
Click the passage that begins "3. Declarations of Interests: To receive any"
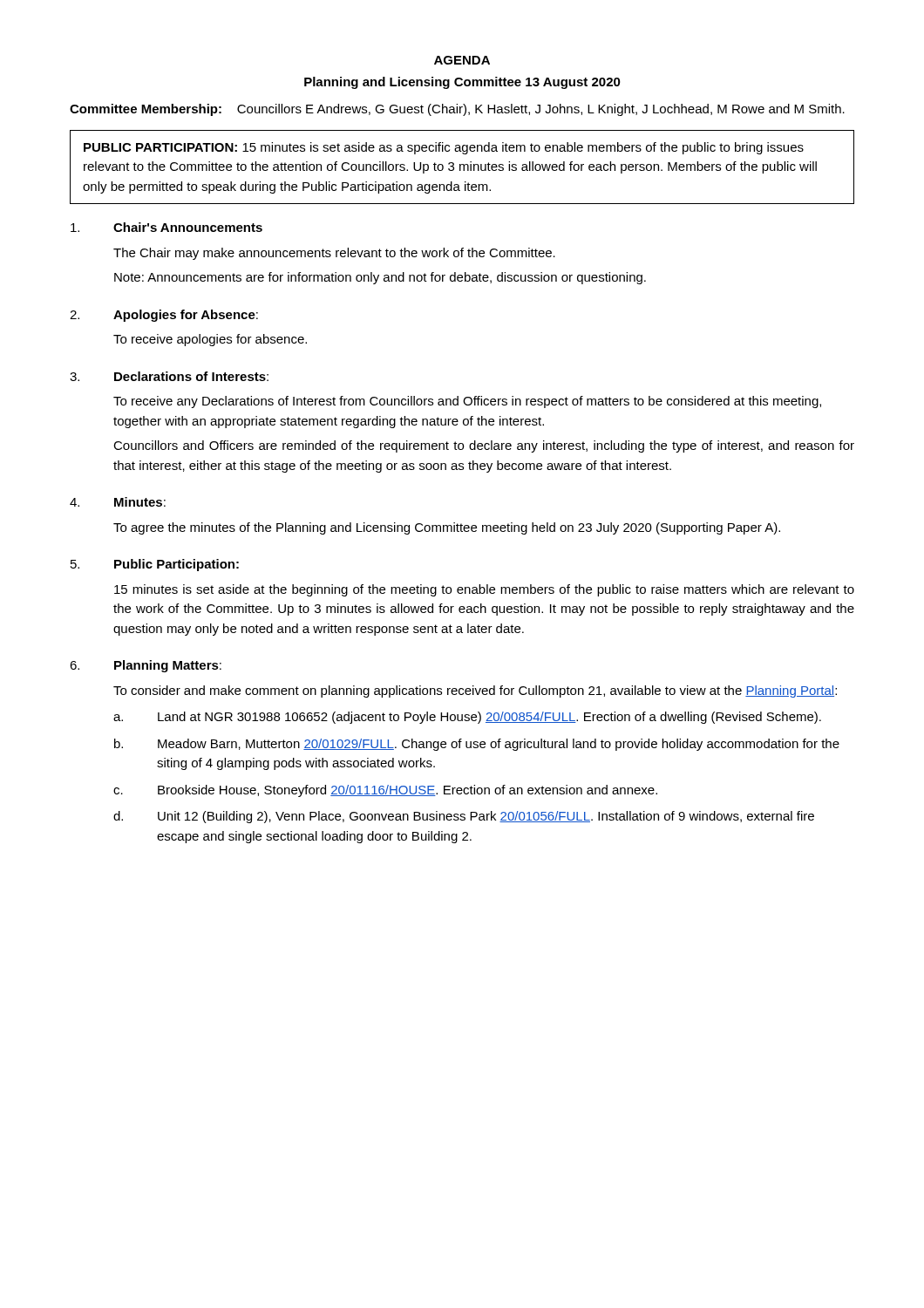(x=462, y=424)
